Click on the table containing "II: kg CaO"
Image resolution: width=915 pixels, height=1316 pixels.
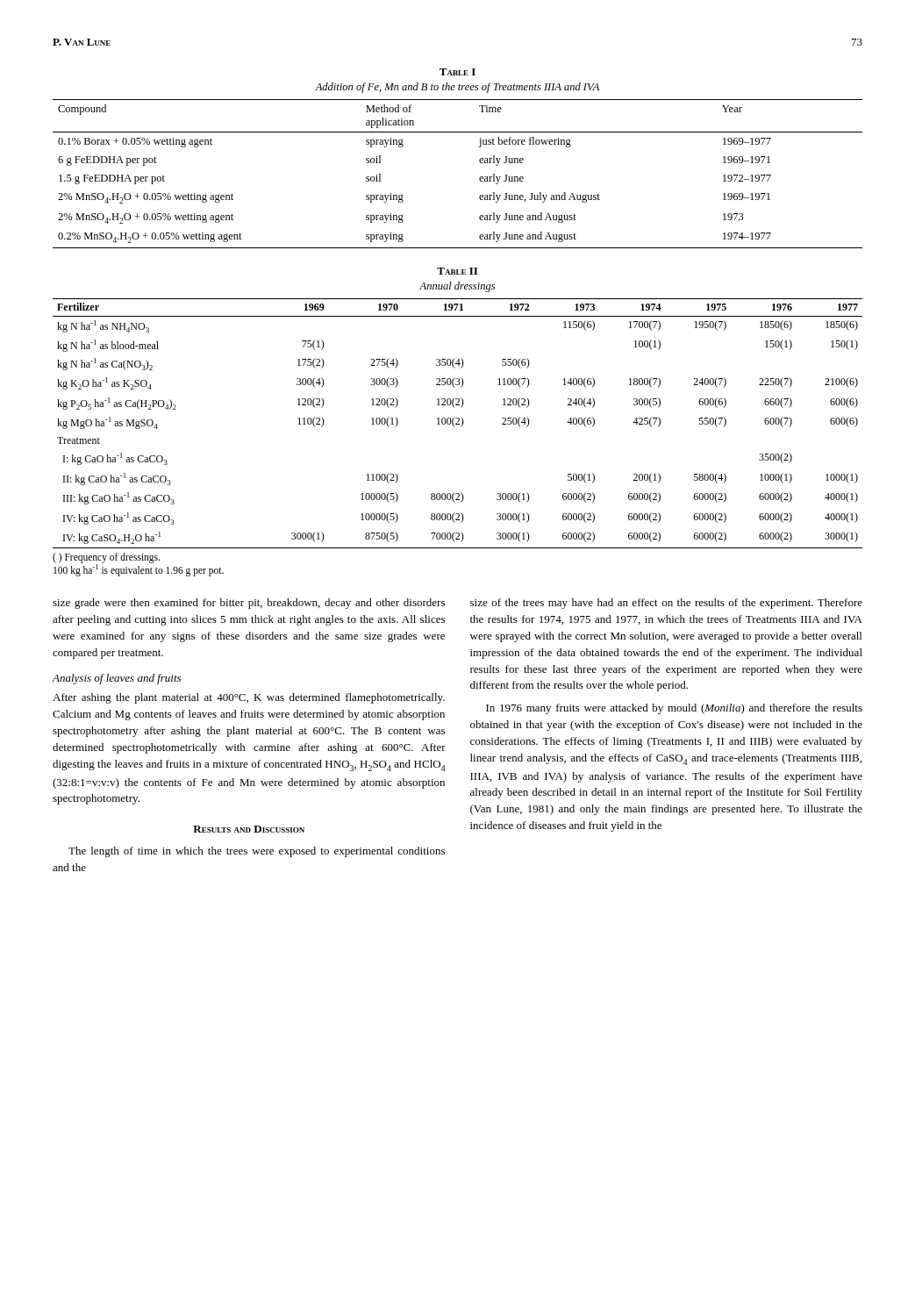pos(458,423)
